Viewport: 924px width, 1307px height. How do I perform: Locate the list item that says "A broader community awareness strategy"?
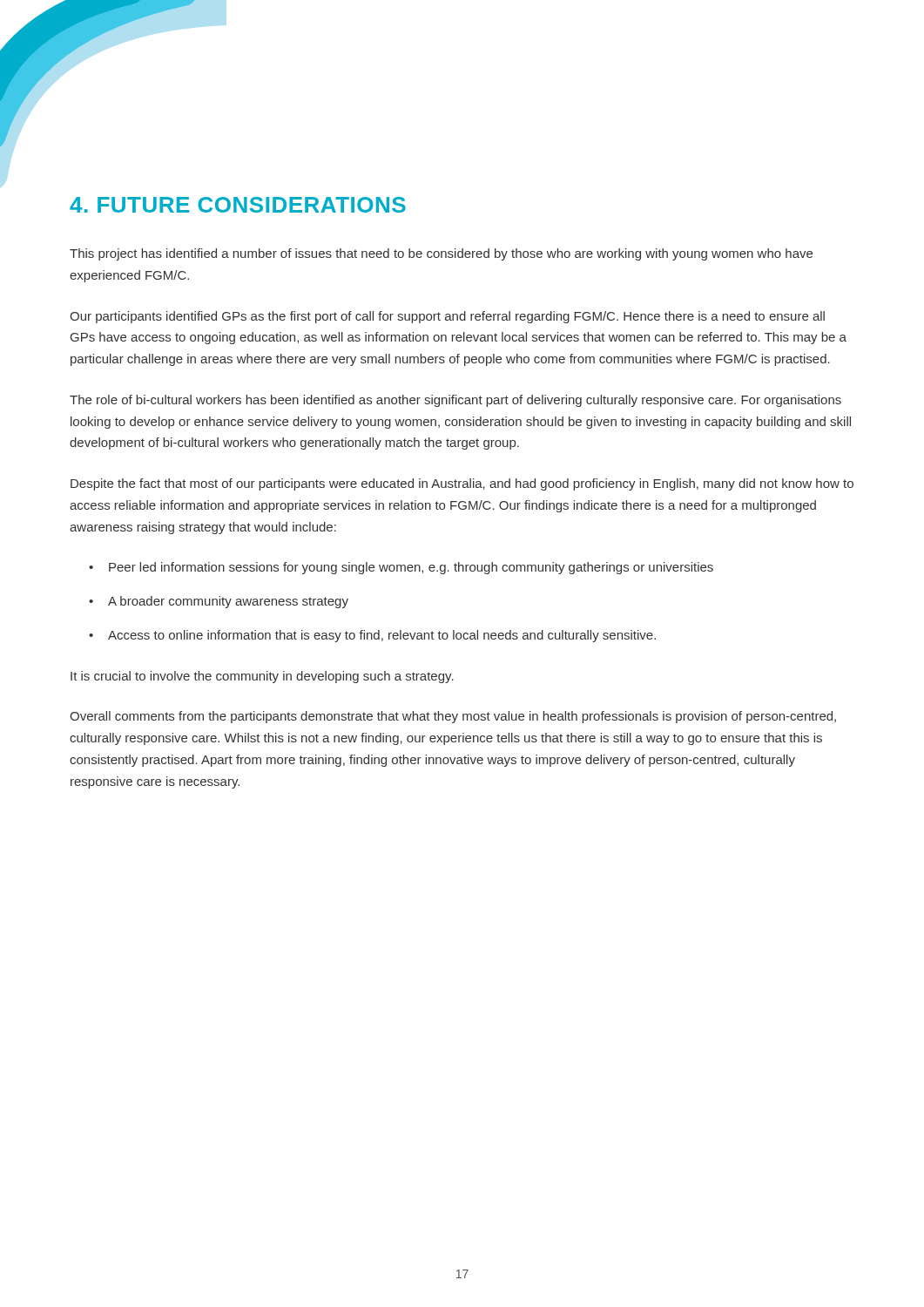(x=228, y=601)
